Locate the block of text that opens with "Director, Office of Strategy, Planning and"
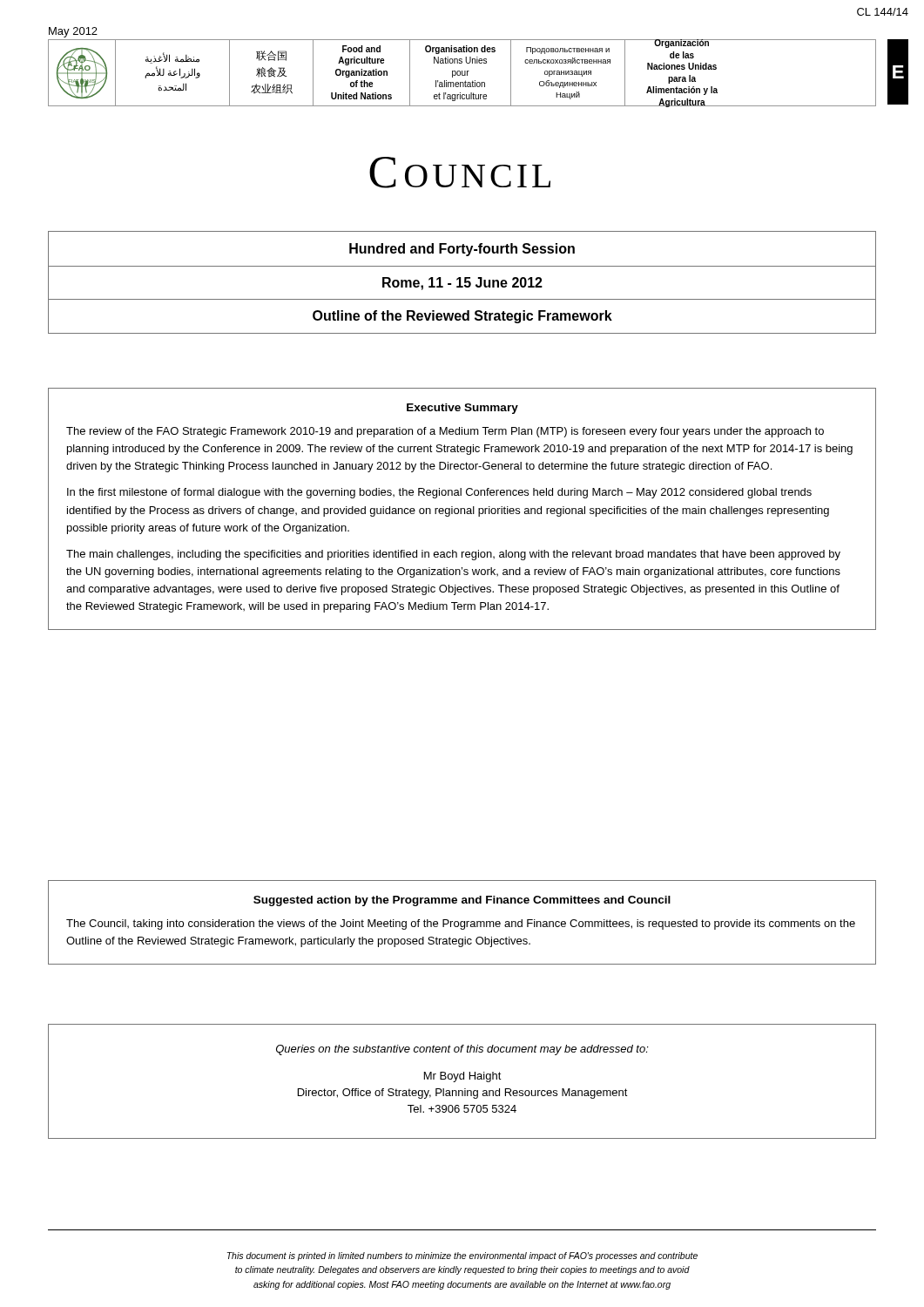Viewport: 924px width, 1307px height. click(x=462, y=1092)
